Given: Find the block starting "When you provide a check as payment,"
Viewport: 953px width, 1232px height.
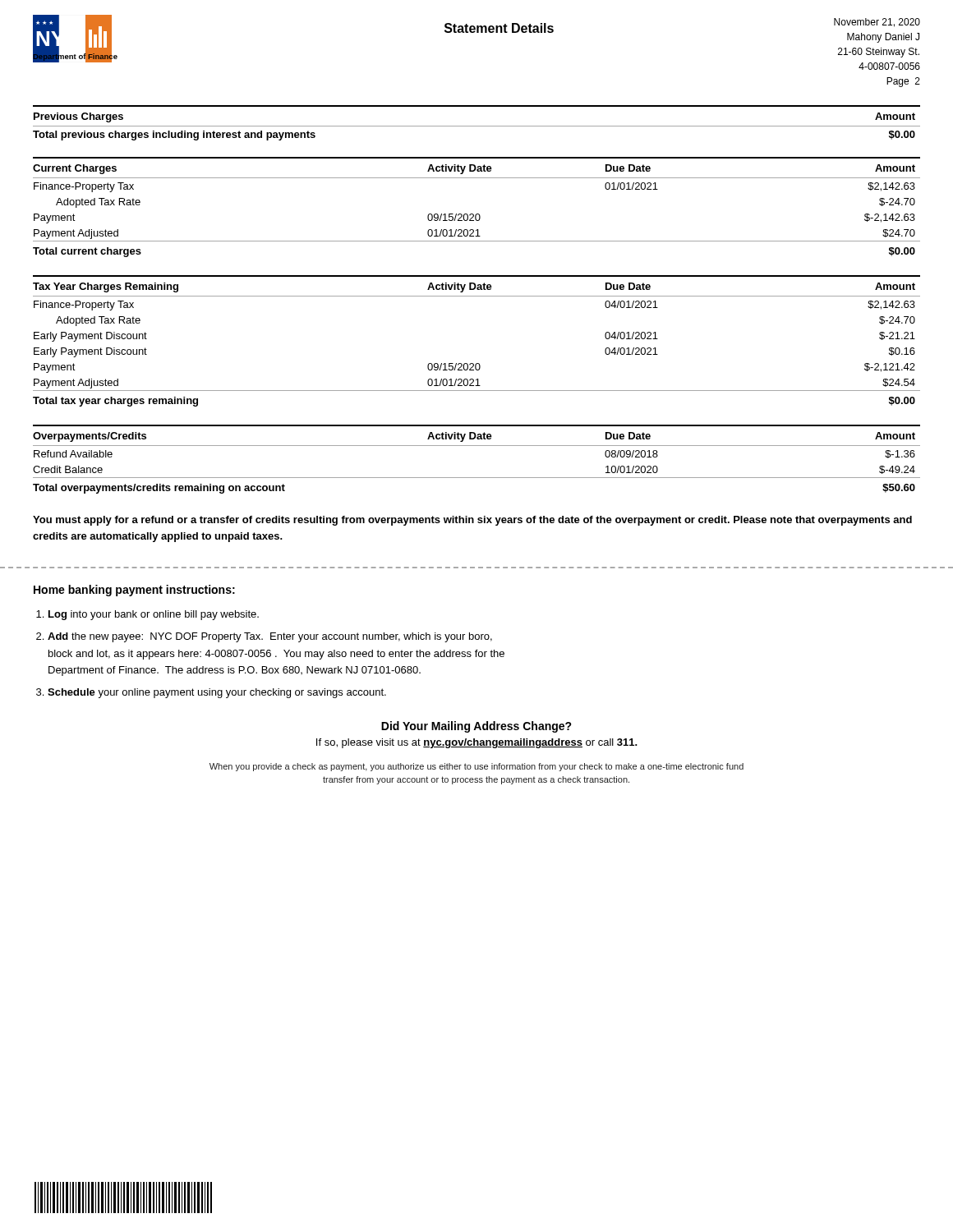Looking at the screenshot, I should (476, 773).
